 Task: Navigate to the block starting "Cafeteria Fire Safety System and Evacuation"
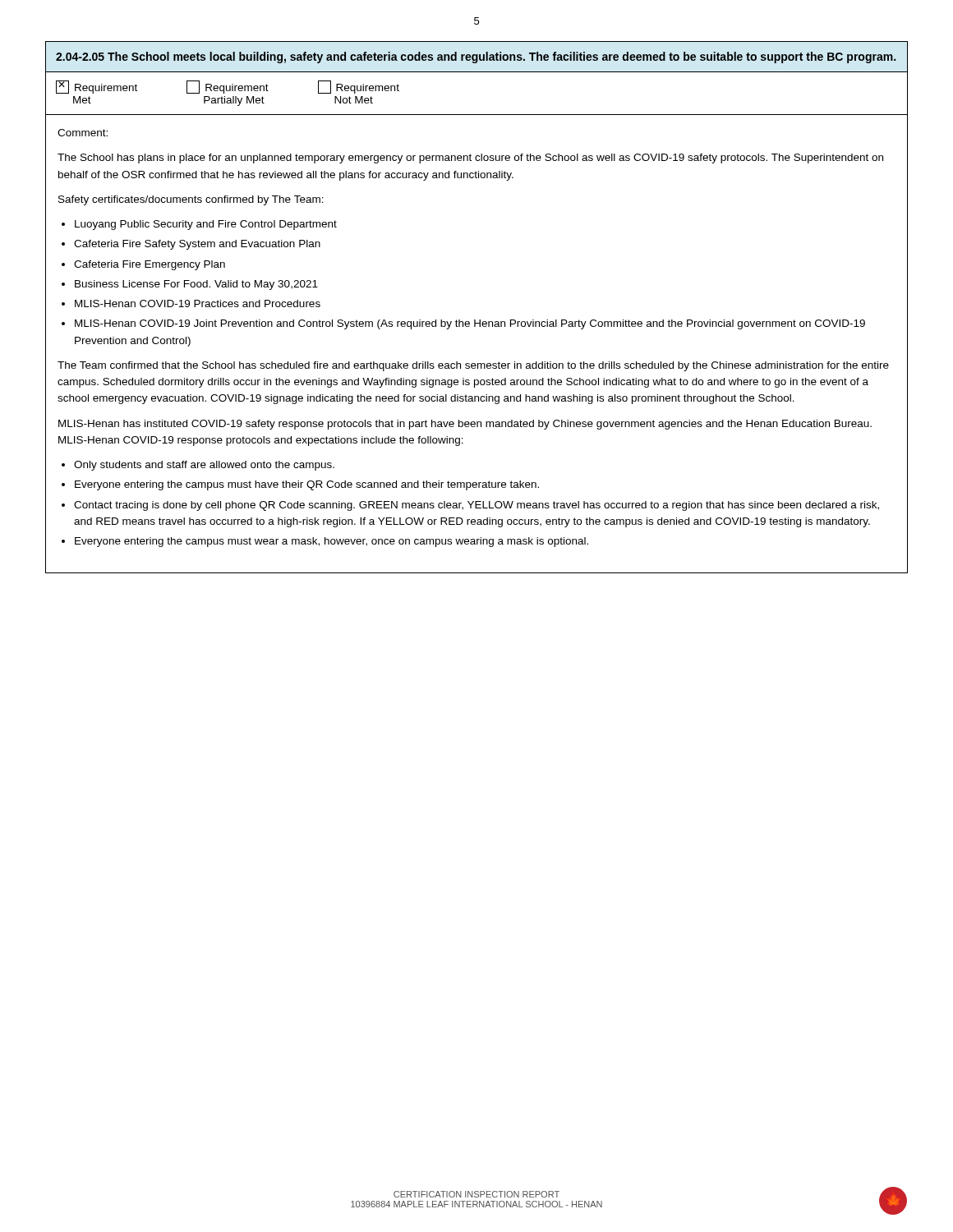pyautogui.click(x=197, y=244)
